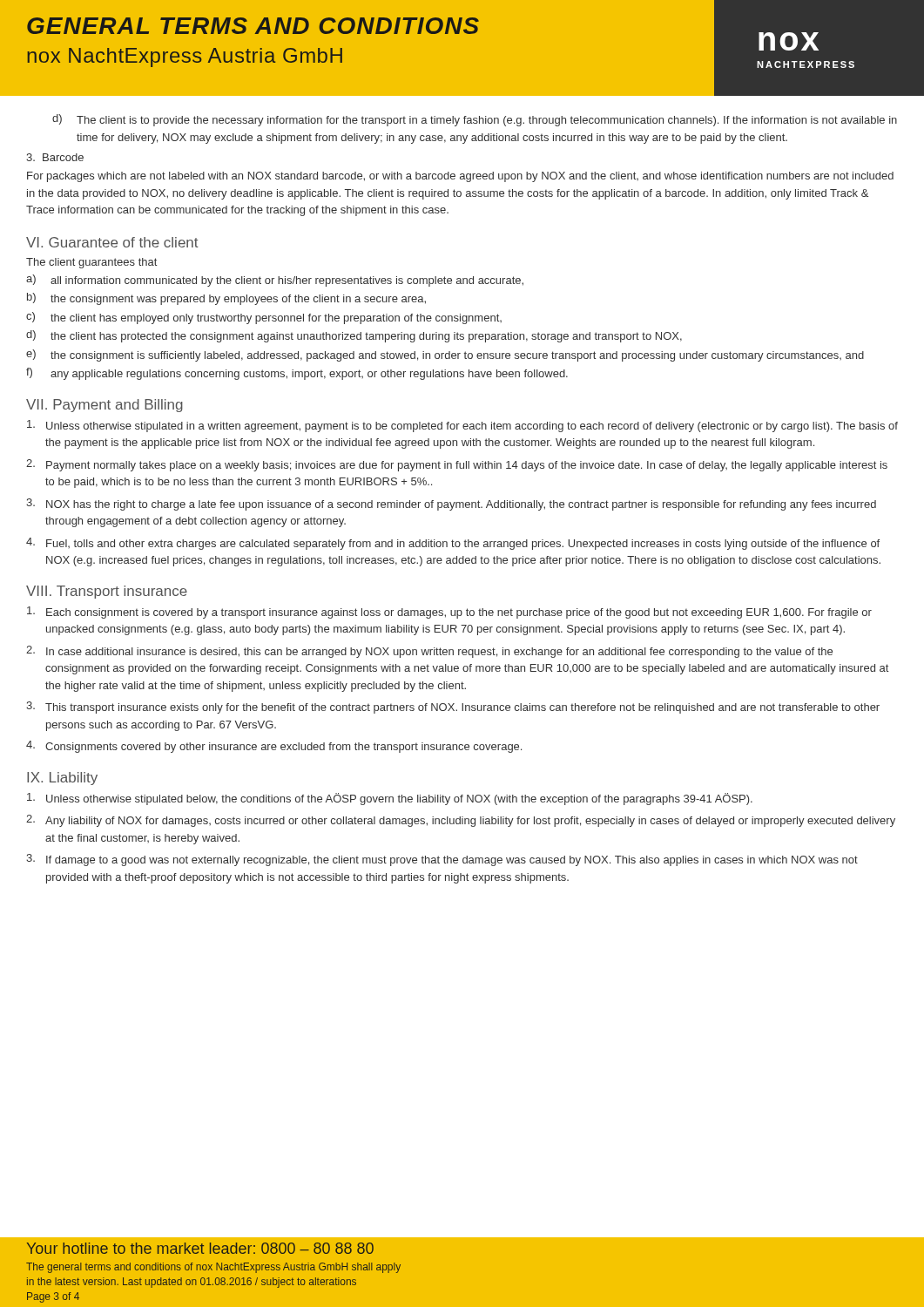
Task: Click the passage that begins "4. Consignments covered by other"
Action: click(x=275, y=747)
